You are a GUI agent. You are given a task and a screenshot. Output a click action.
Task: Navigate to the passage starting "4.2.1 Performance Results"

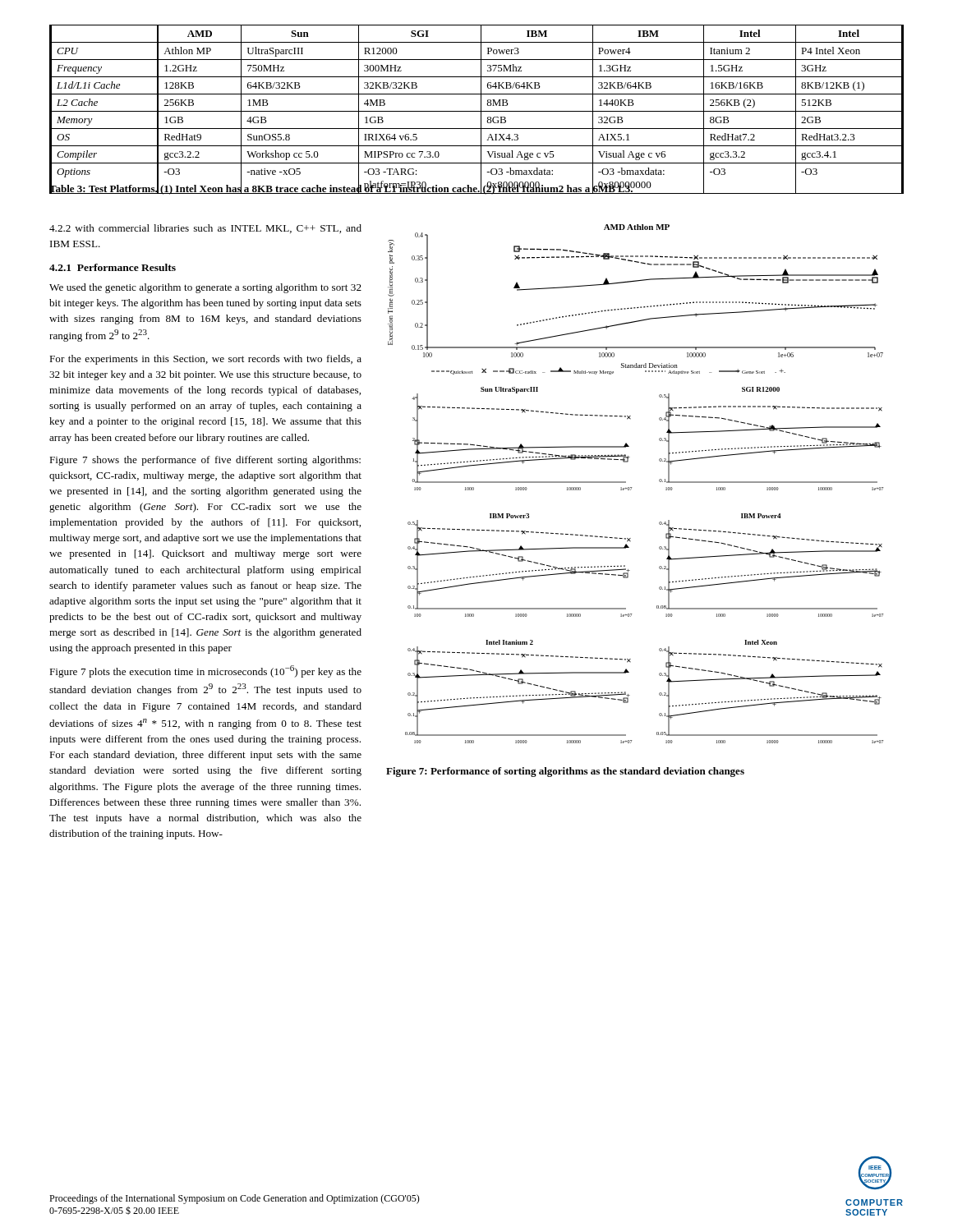tap(113, 268)
